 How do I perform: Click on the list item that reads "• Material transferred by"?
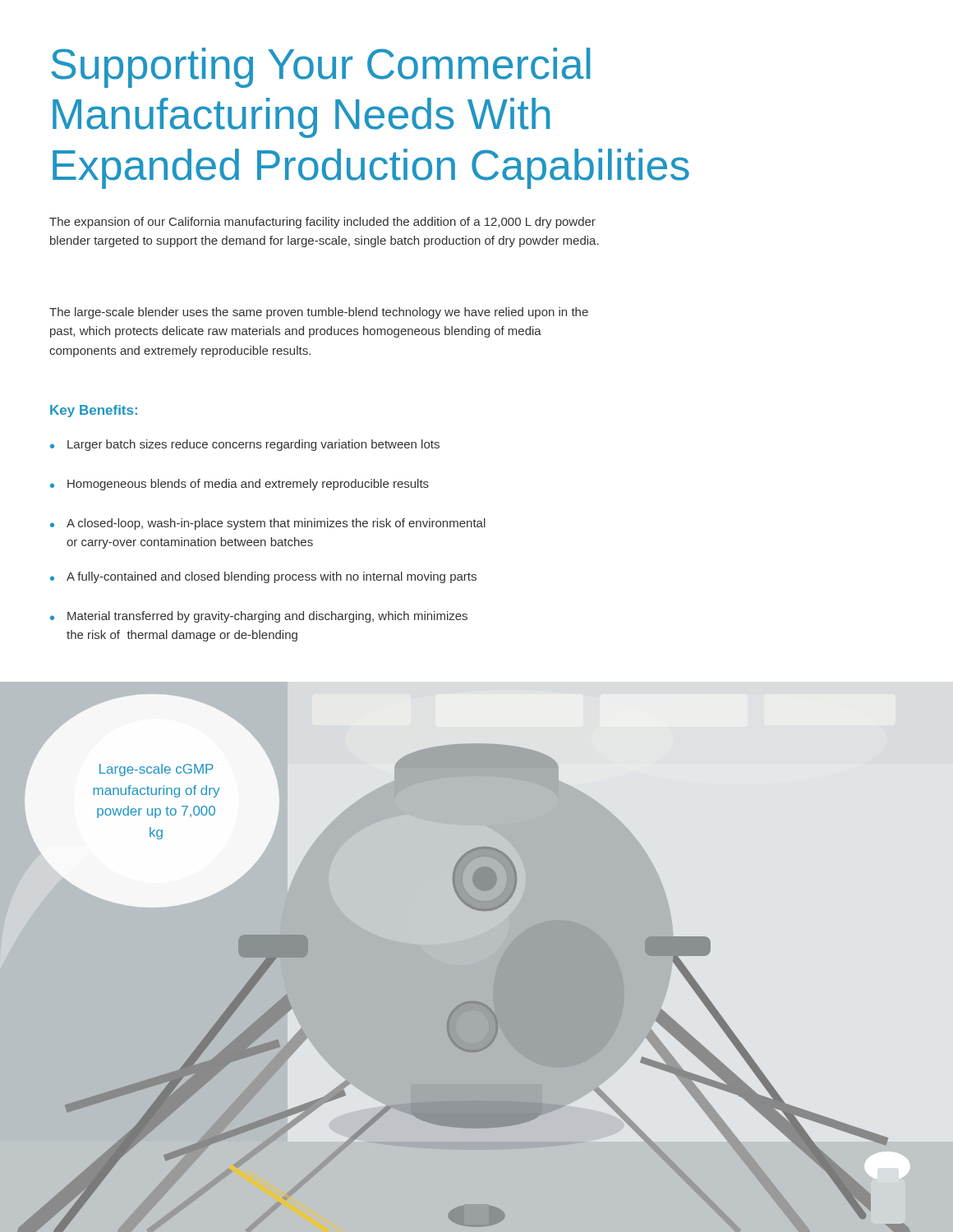(x=259, y=625)
